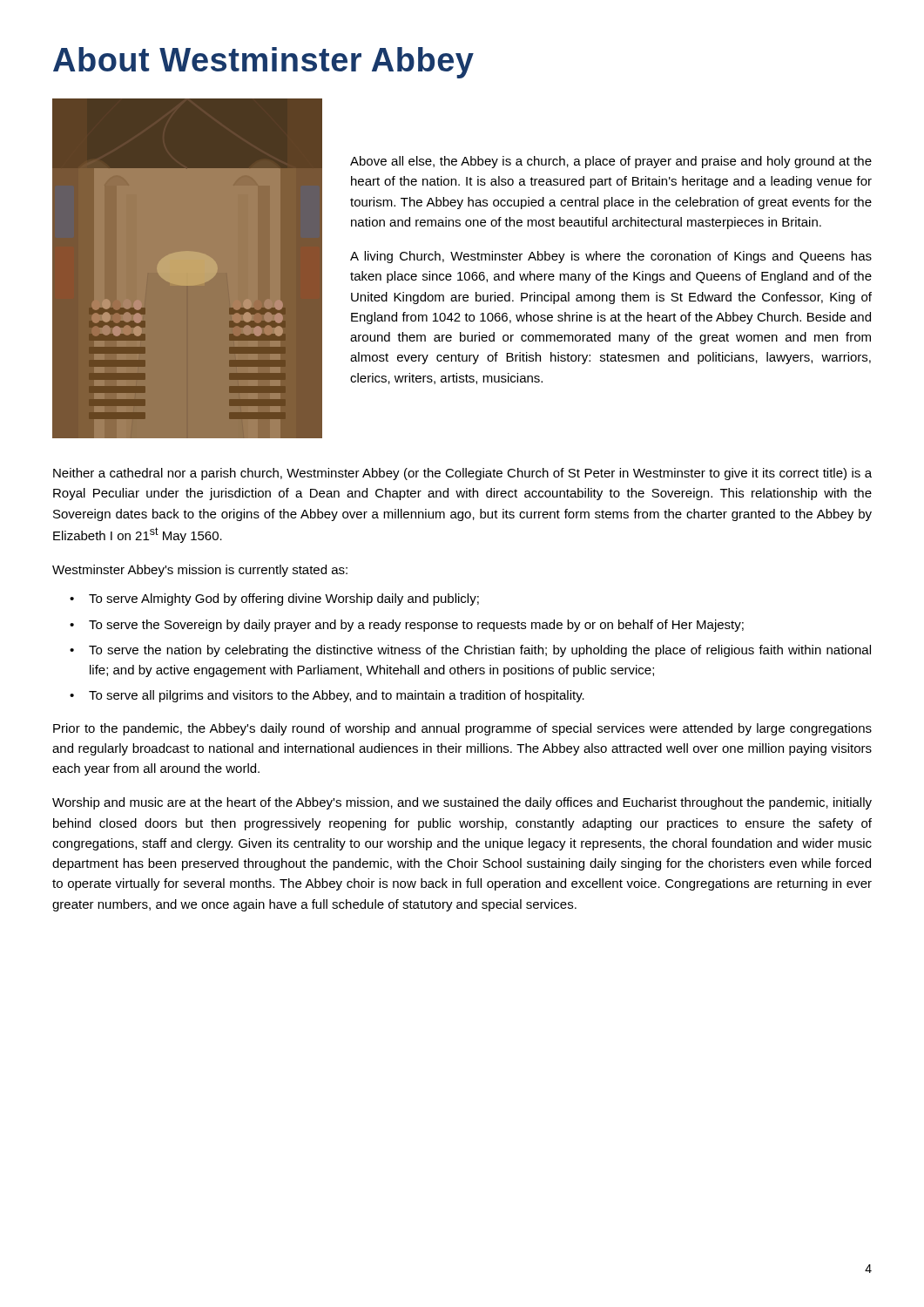Select the title
The image size is (924, 1307).
(x=263, y=60)
